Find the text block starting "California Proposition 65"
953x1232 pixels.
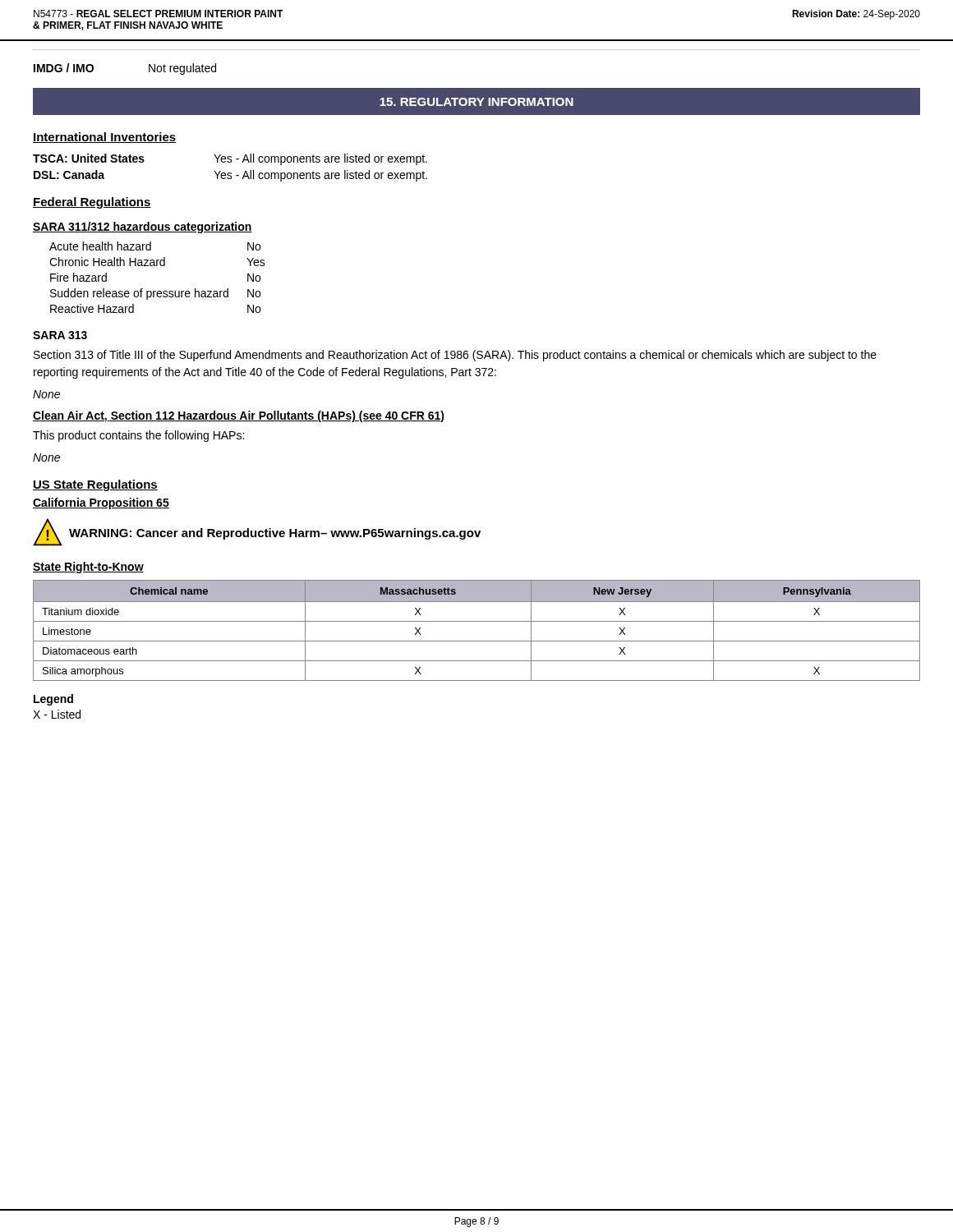(x=101, y=503)
